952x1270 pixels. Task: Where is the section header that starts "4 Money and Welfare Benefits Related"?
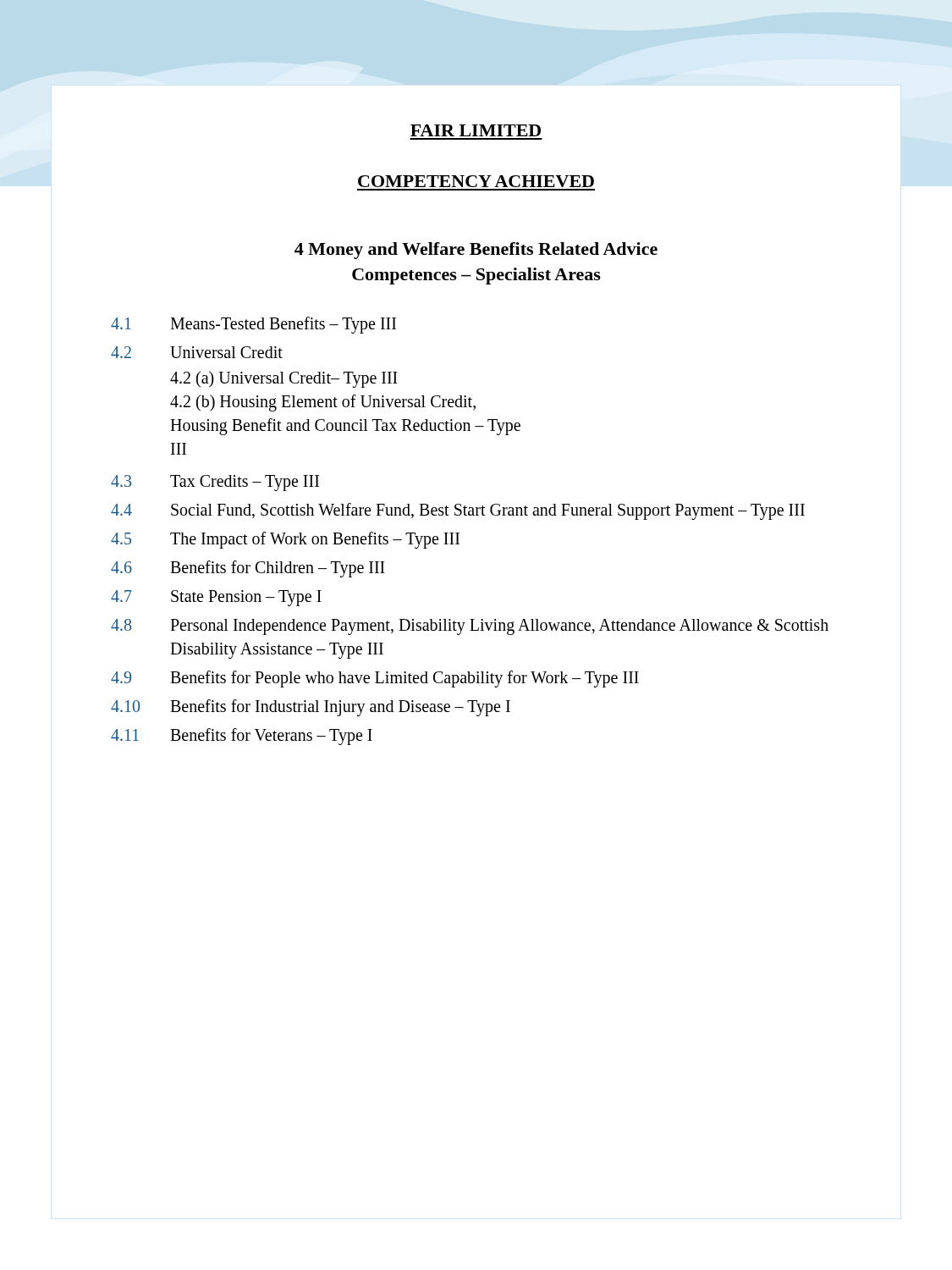pyautogui.click(x=476, y=261)
